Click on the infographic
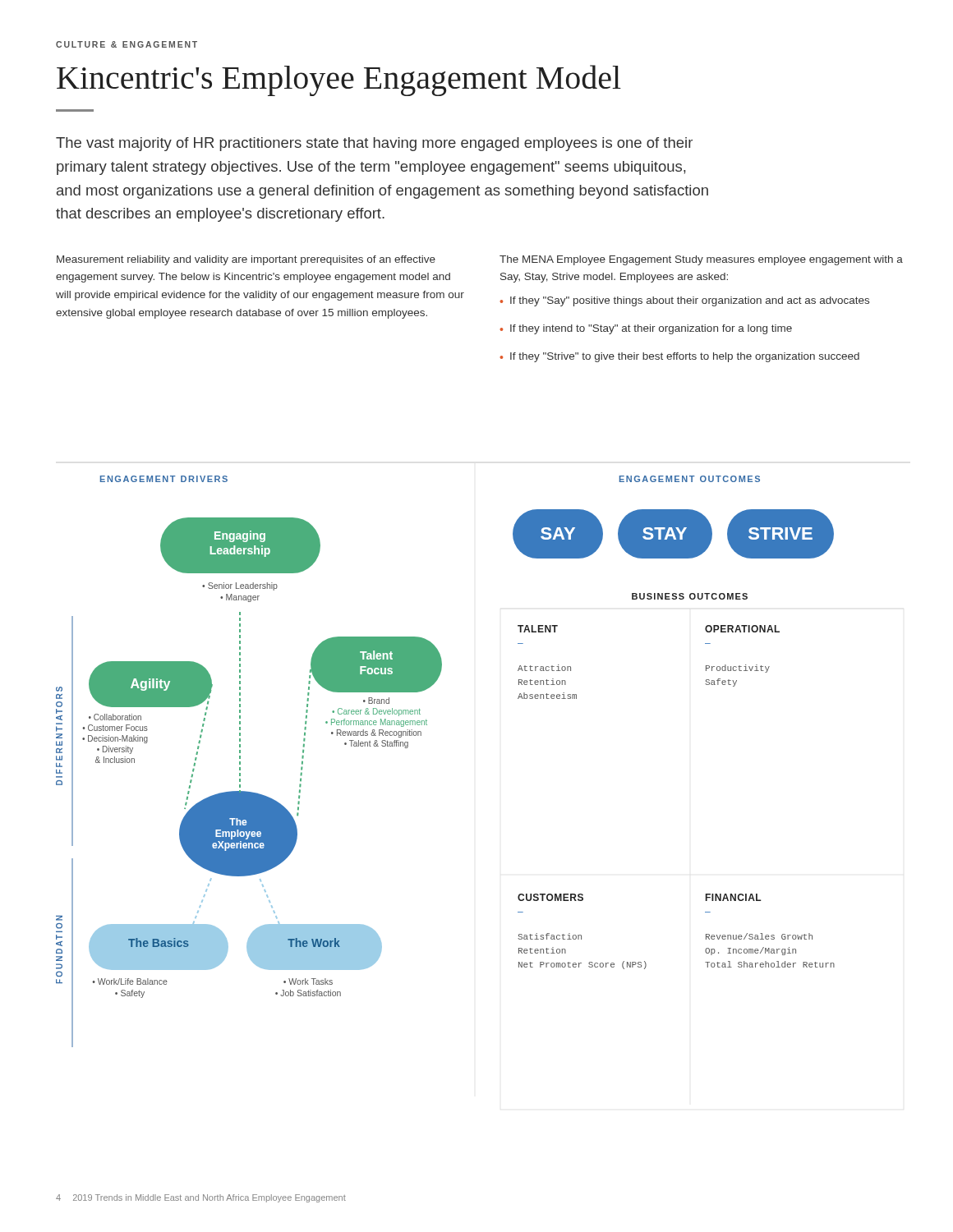Image resolution: width=953 pixels, height=1232 pixels. pos(476,813)
